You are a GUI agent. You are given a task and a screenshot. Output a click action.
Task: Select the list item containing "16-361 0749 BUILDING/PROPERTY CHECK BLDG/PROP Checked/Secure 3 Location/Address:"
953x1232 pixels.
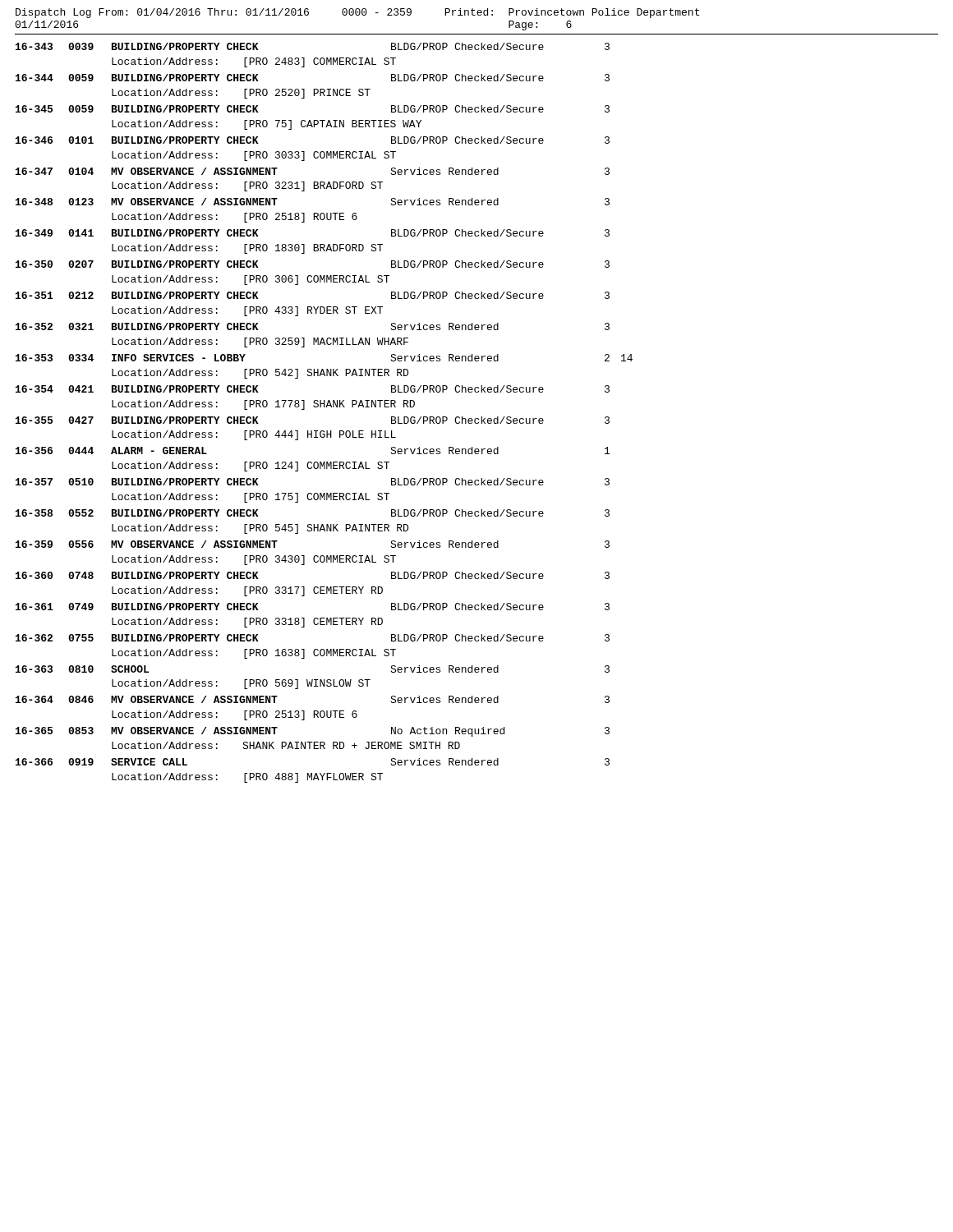click(476, 615)
